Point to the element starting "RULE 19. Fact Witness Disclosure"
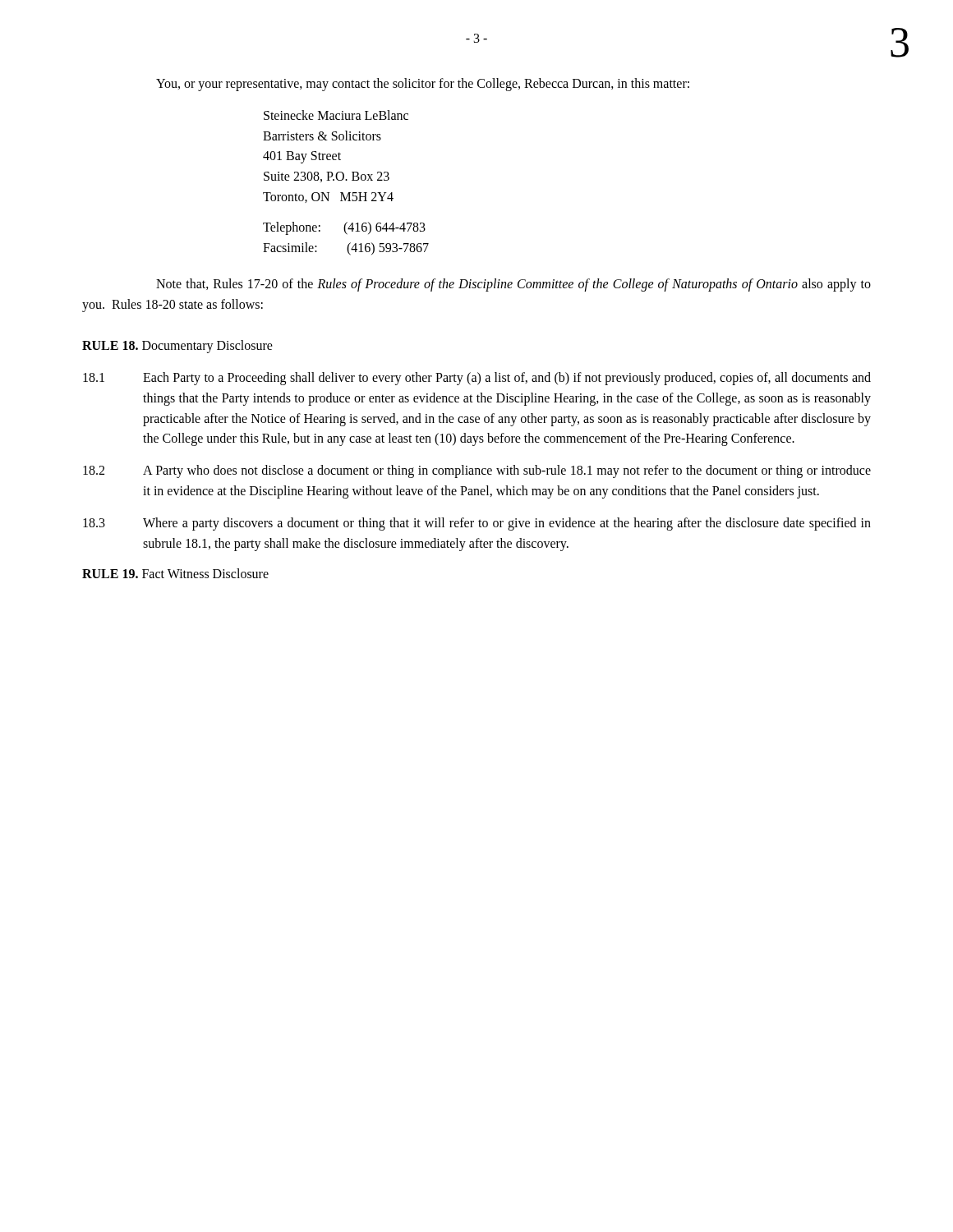 click(x=175, y=574)
